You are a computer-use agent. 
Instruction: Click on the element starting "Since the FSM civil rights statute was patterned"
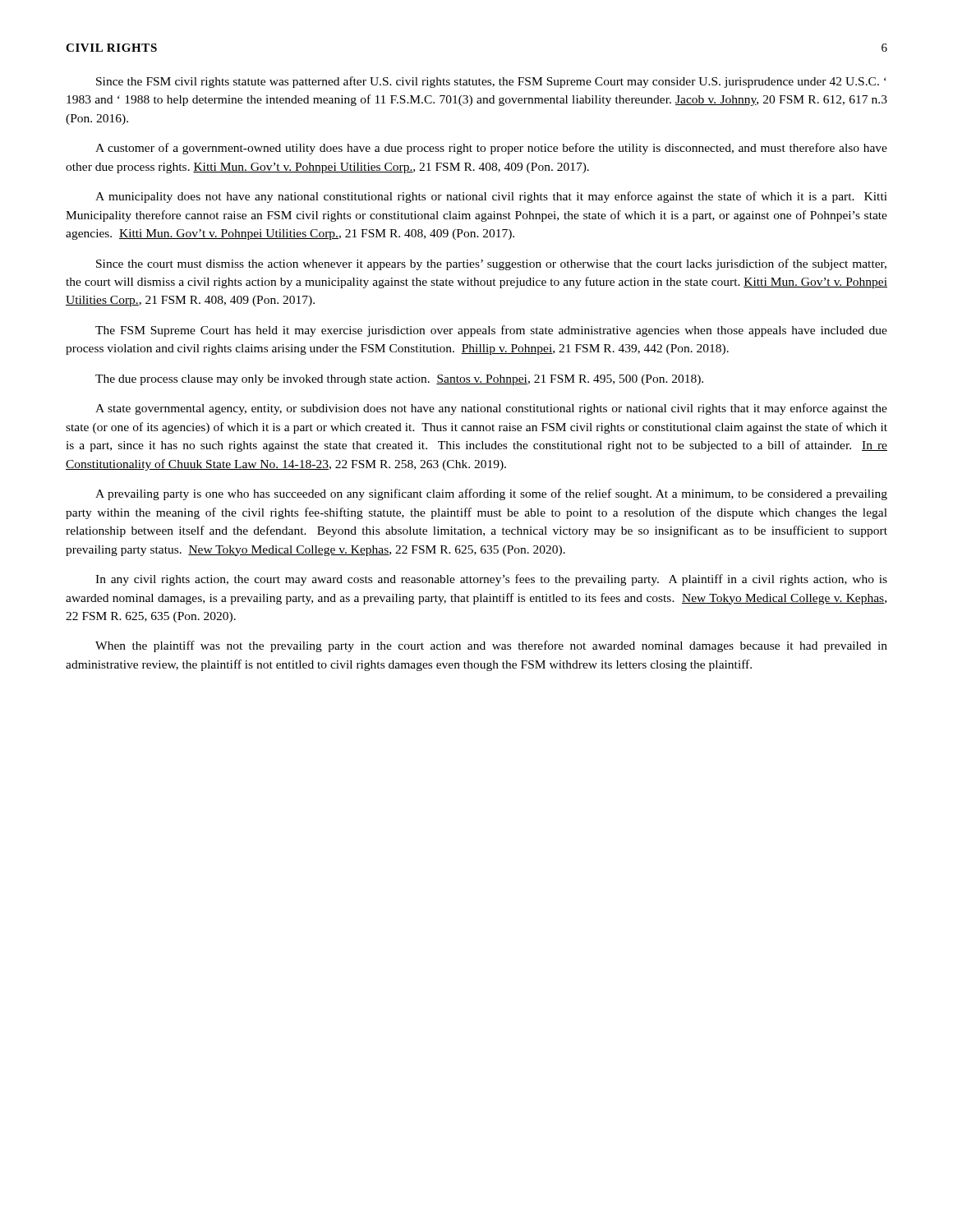pyautogui.click(x=476, y=99)
